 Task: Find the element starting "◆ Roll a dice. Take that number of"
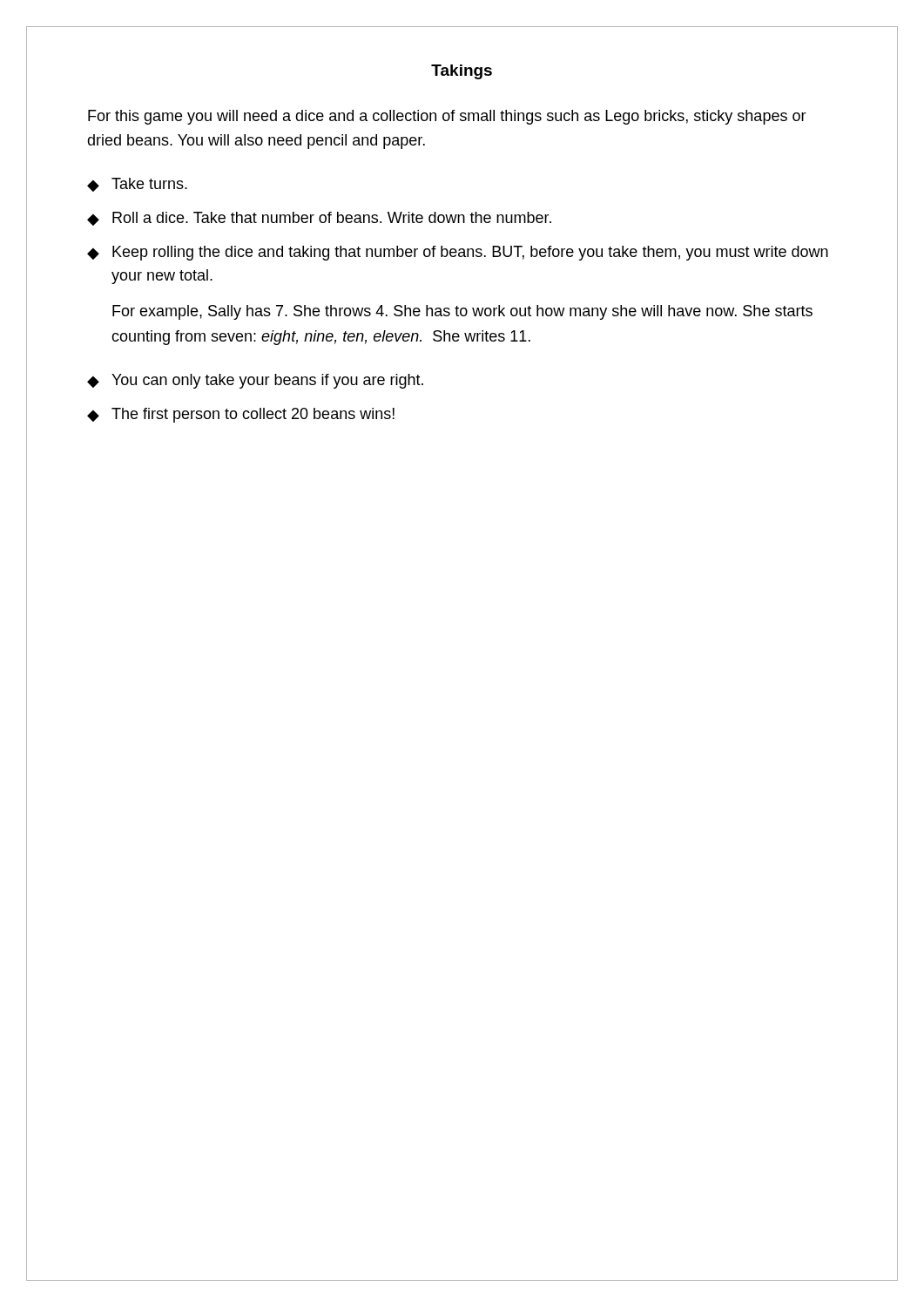point(462,219)
